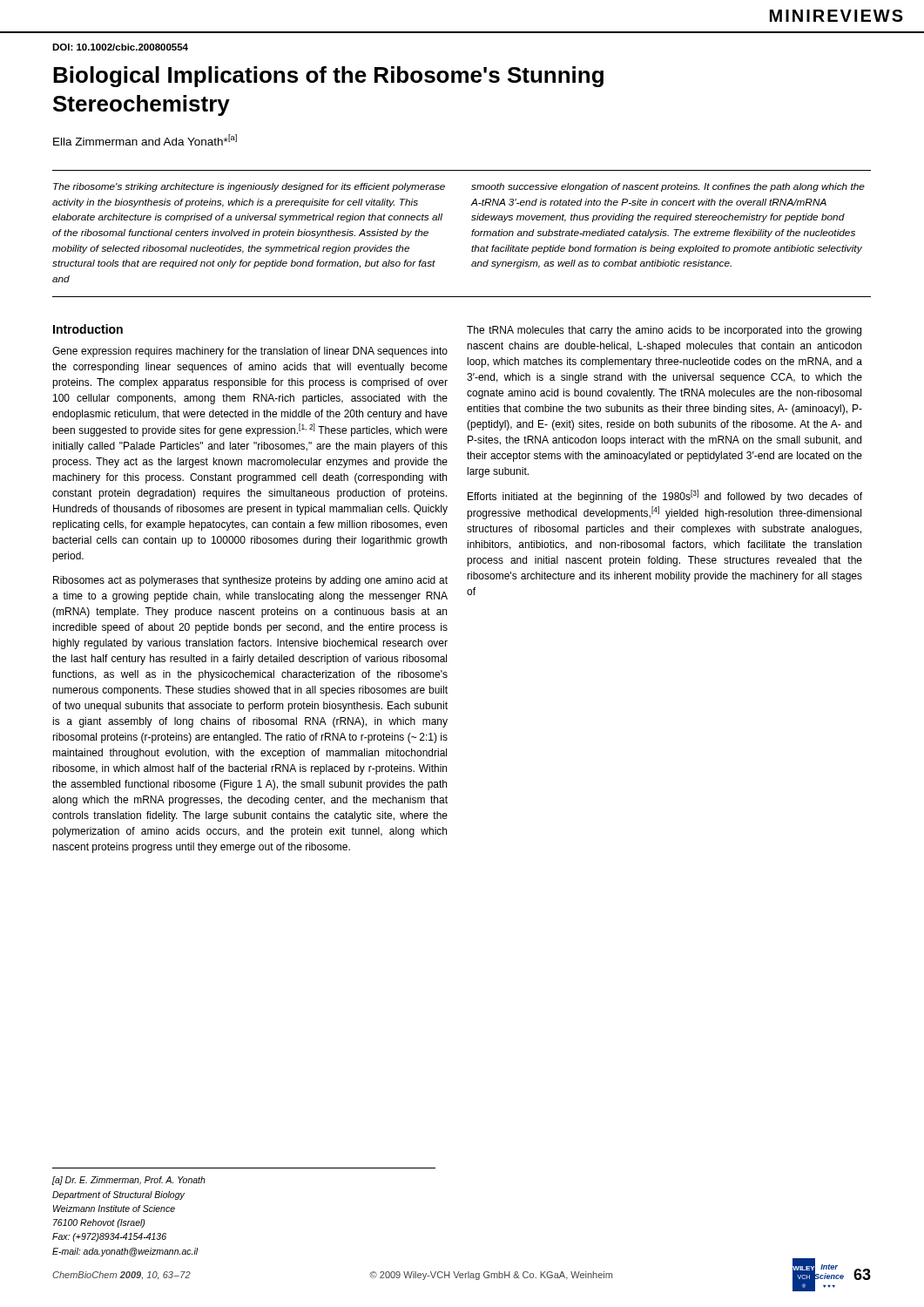Locate the block starting "The tRNA molecules that carry the amino acids"
The width and height of the screenshot is (924, 1307).
(x=664, y=401)
